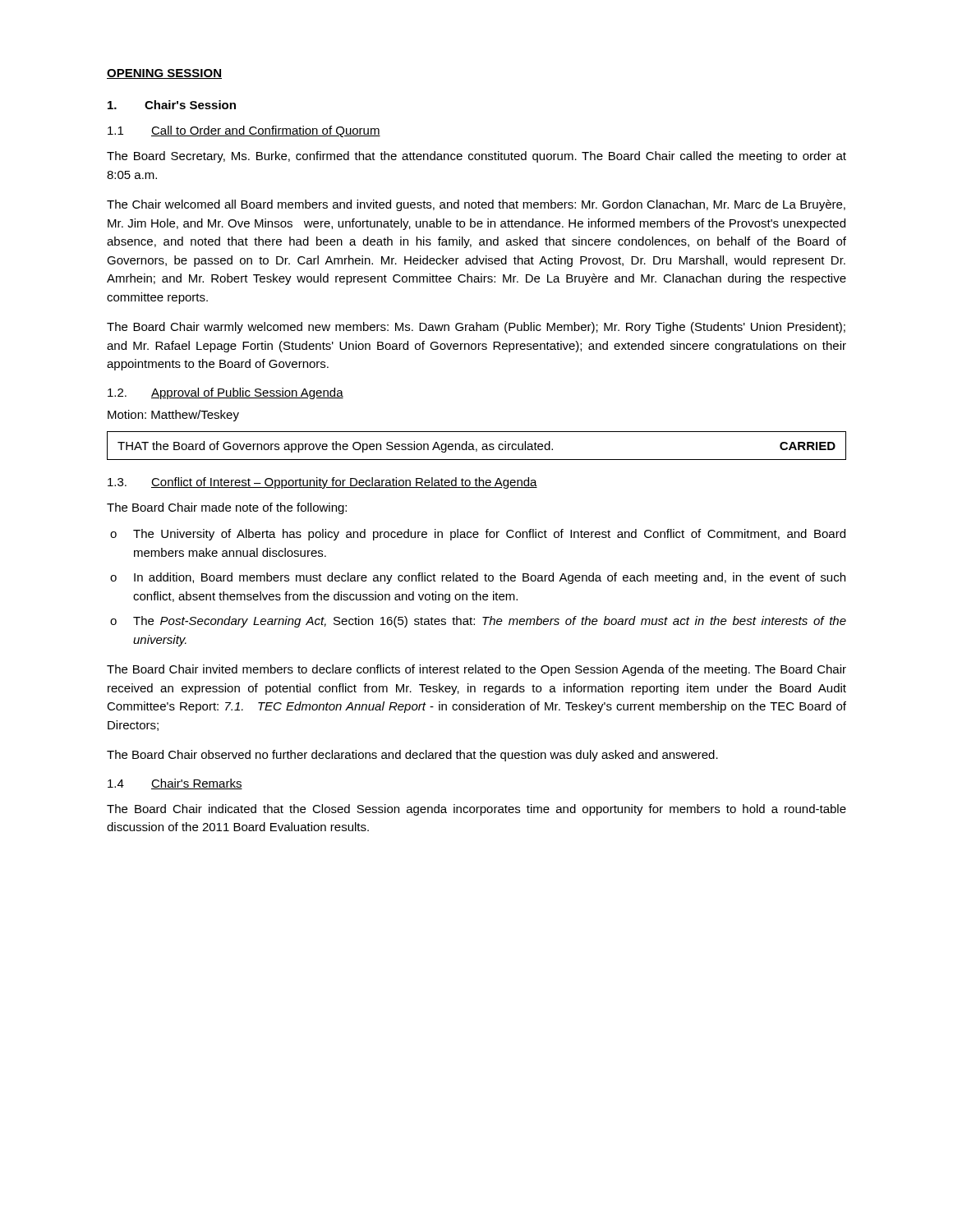
Task: Select the passage starting "The Board Chair indicated that the Closed Session"
Action: [476, 817]
